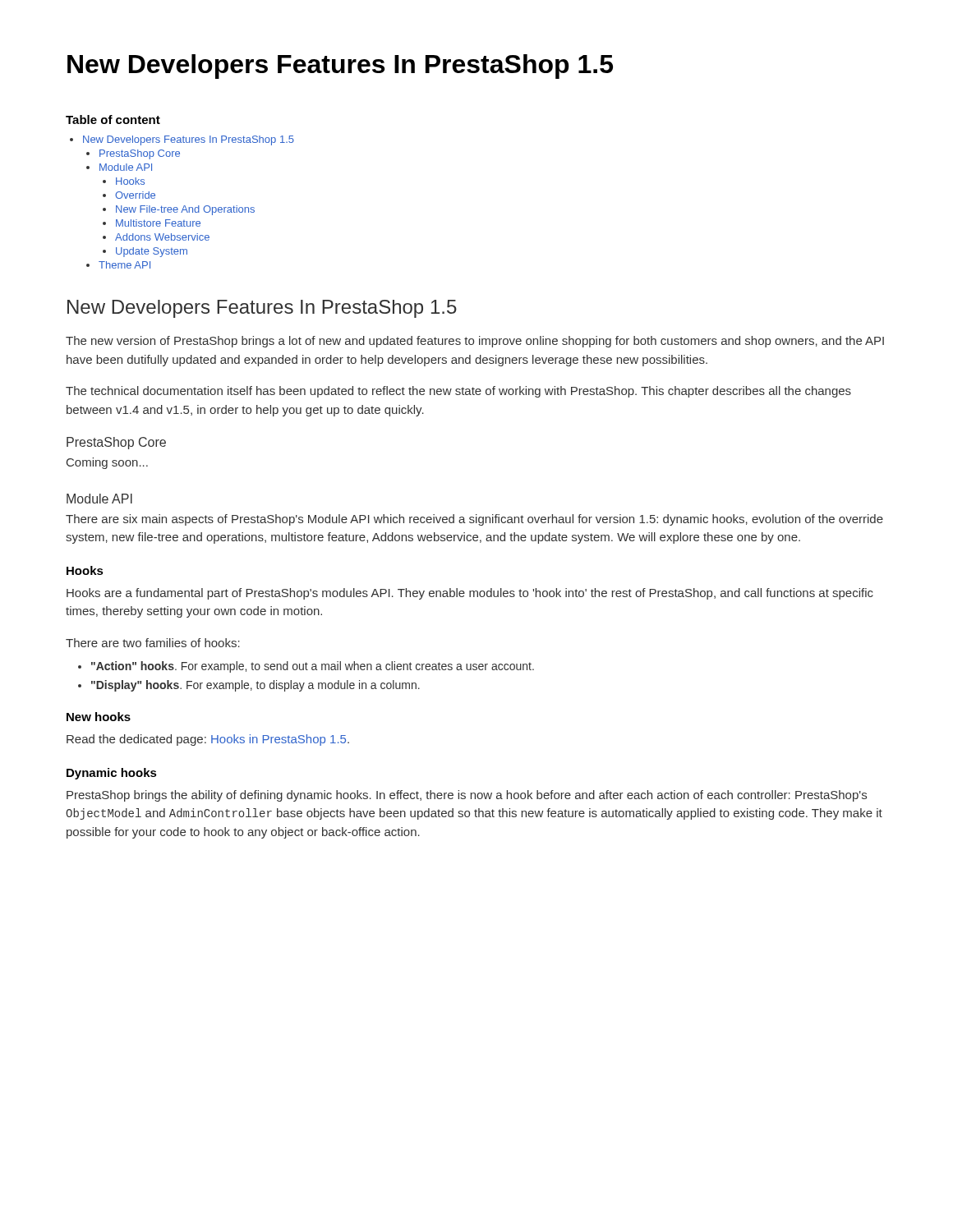
Task: Select the section header that reads "Table of content"
Action: tap(113, 120)
